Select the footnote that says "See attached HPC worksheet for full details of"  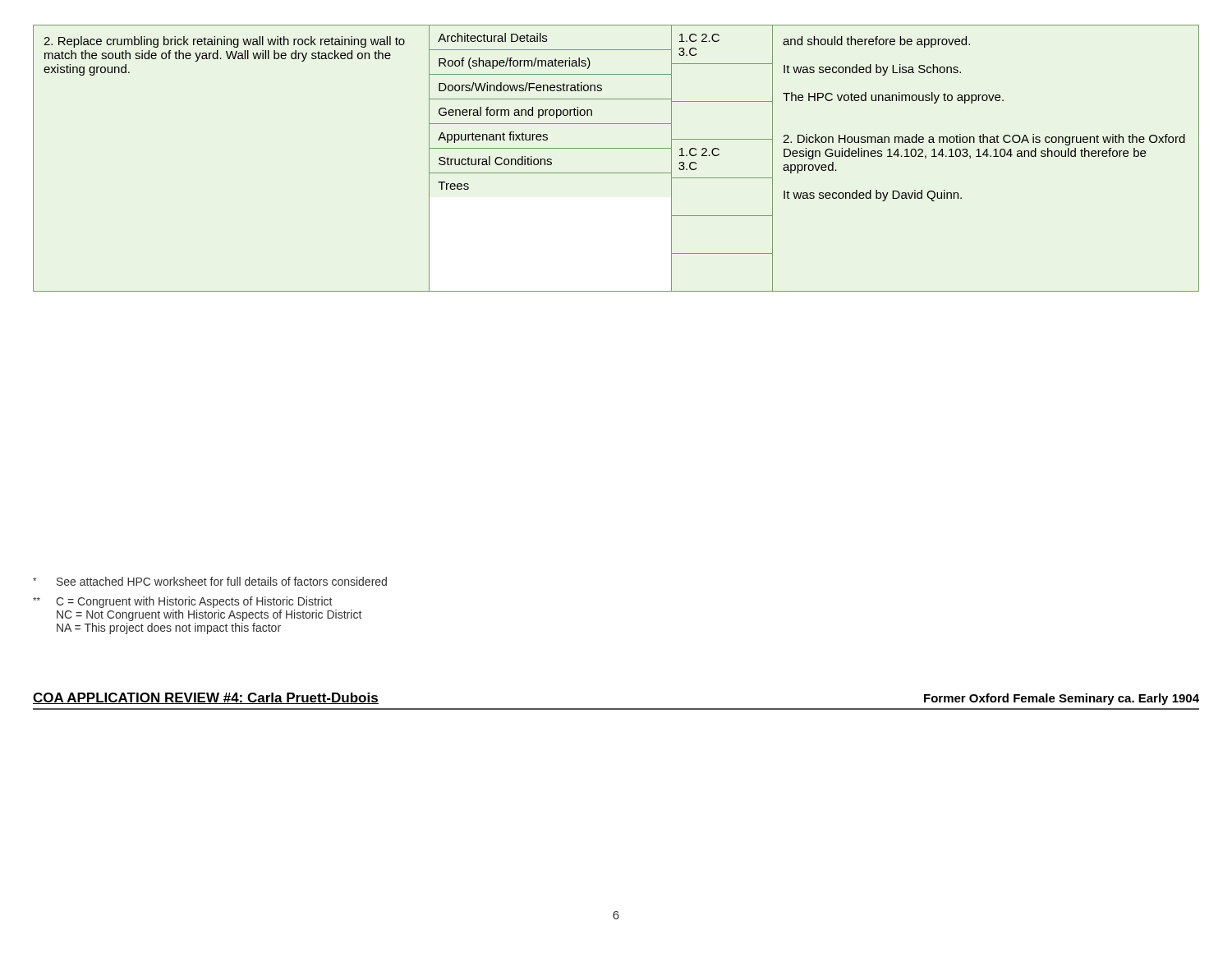210,583
